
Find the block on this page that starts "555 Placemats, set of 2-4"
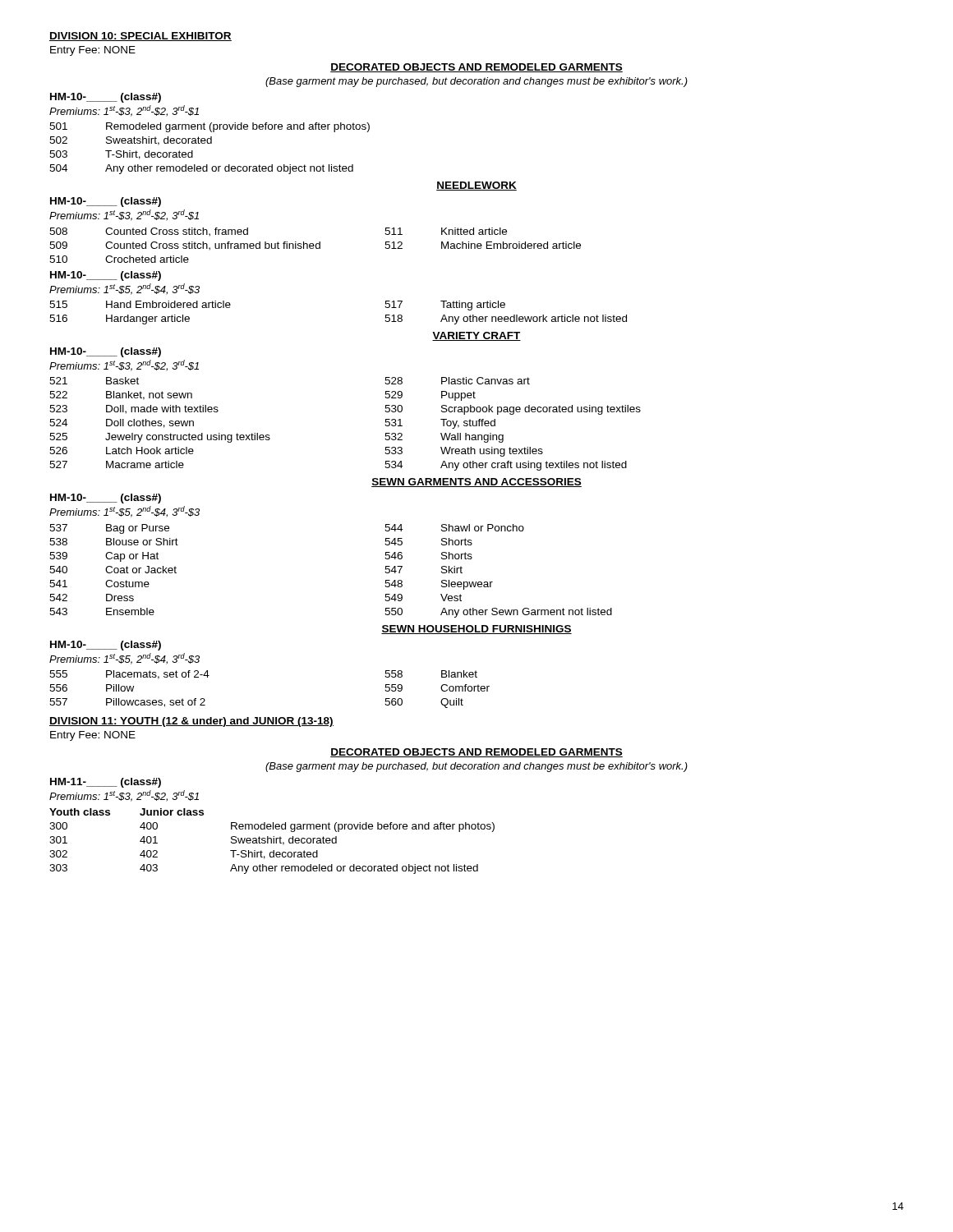pos(476,674)
